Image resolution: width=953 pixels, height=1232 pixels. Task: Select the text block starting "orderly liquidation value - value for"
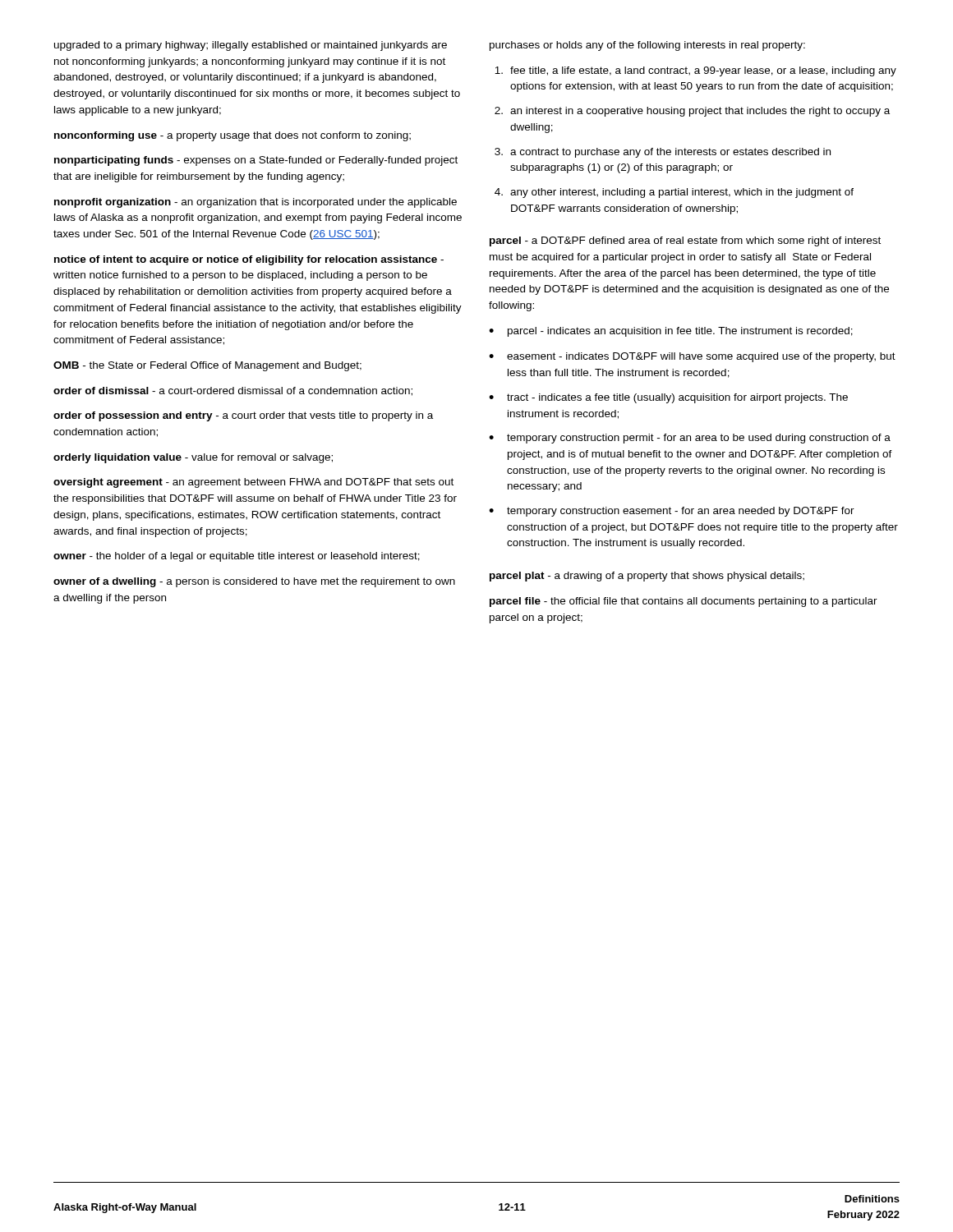coord(194,457)
